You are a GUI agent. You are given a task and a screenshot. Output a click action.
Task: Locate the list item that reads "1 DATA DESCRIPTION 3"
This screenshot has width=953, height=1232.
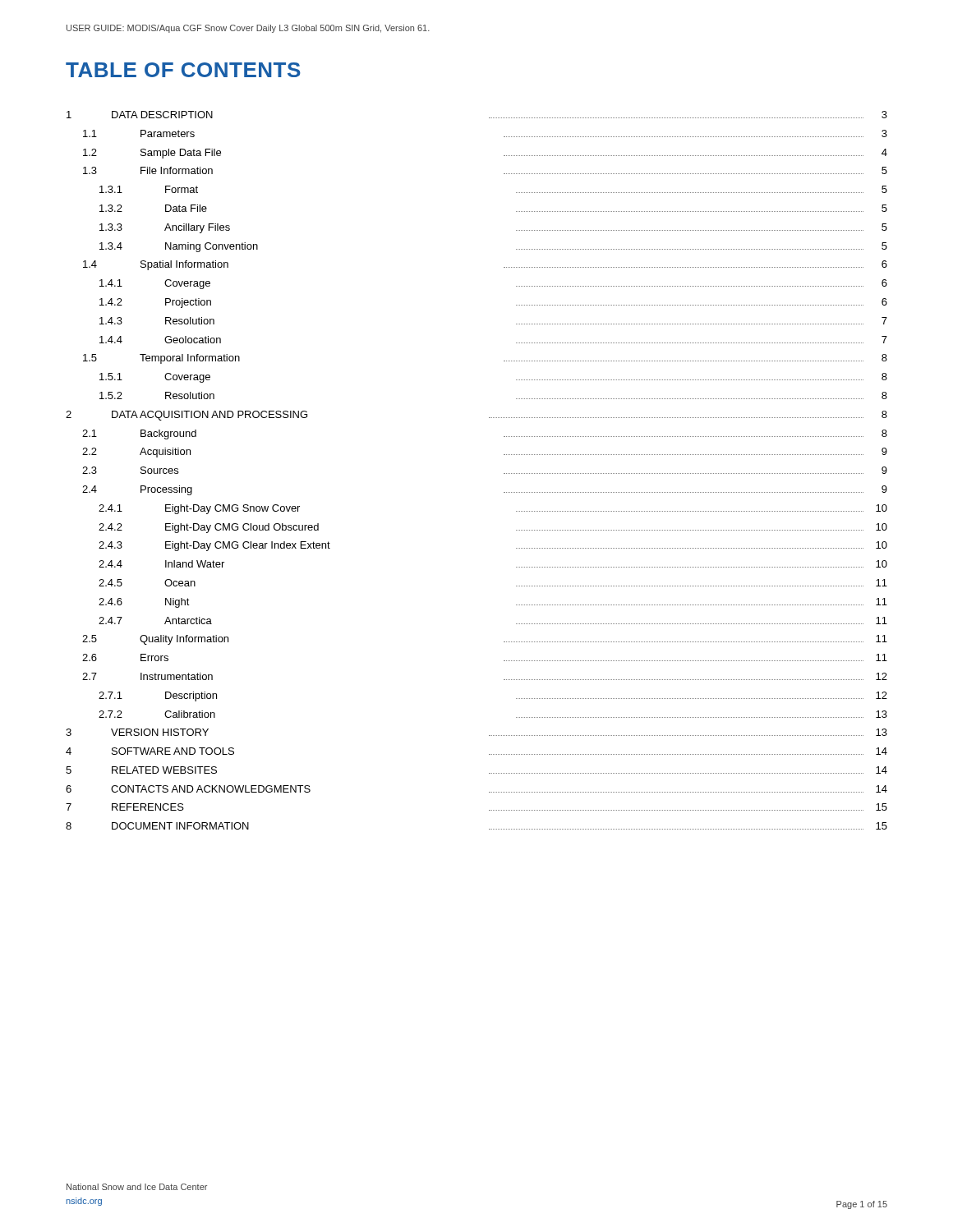pyautogui.click(x=69, y=115)
